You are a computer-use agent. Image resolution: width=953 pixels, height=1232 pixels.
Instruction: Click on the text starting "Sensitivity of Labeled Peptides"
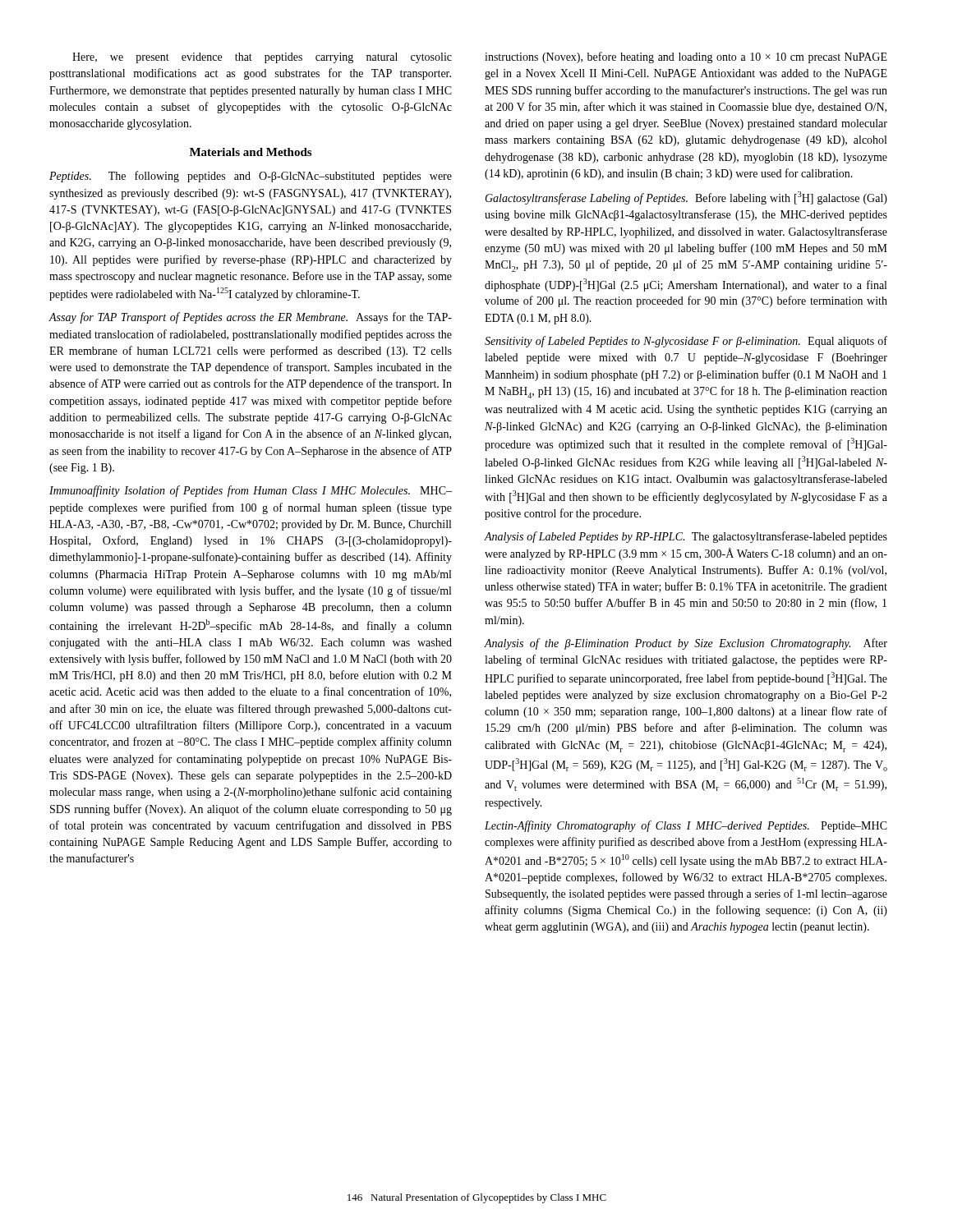point(686,428)
